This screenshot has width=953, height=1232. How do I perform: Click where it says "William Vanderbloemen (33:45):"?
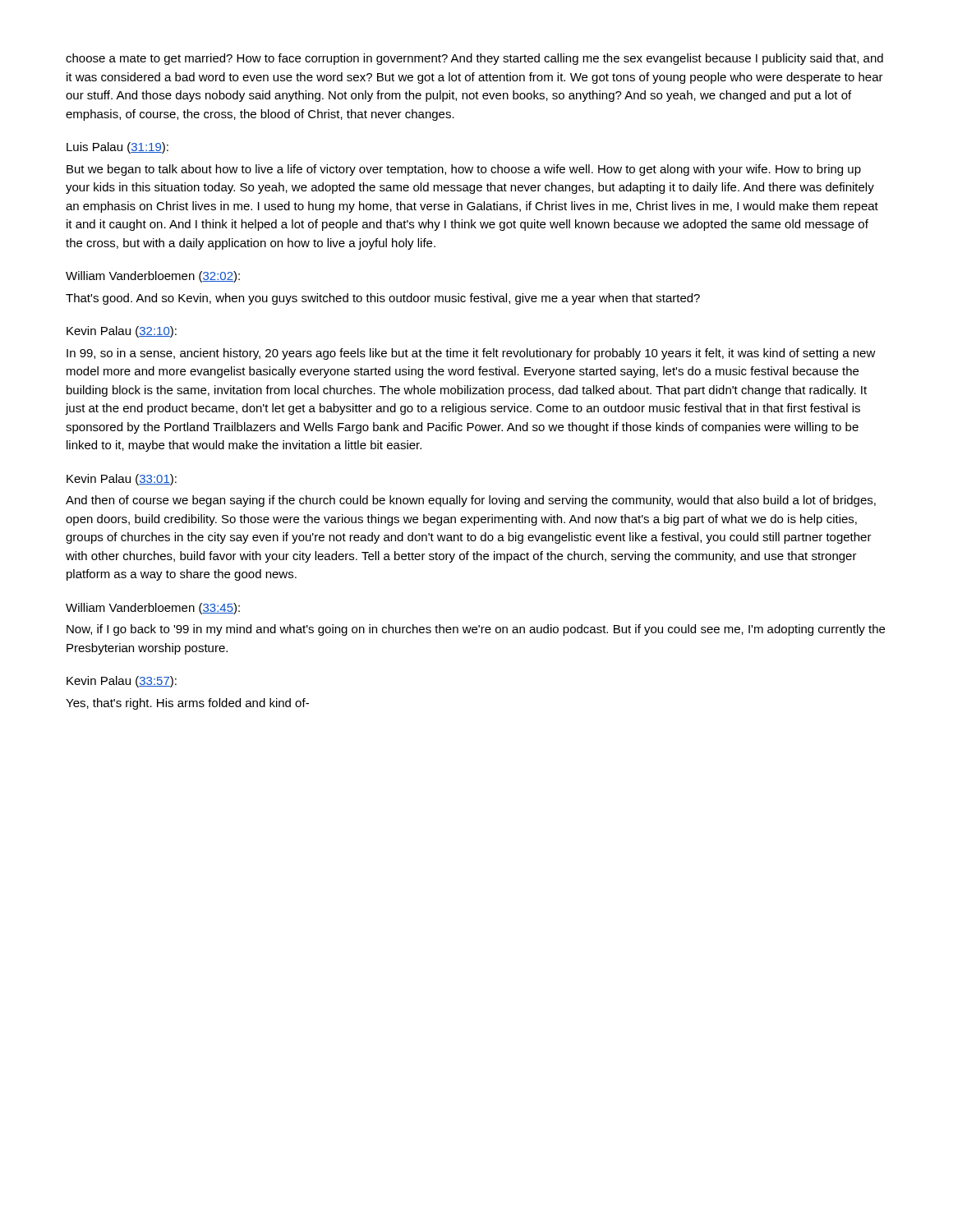tap(153, 607)
